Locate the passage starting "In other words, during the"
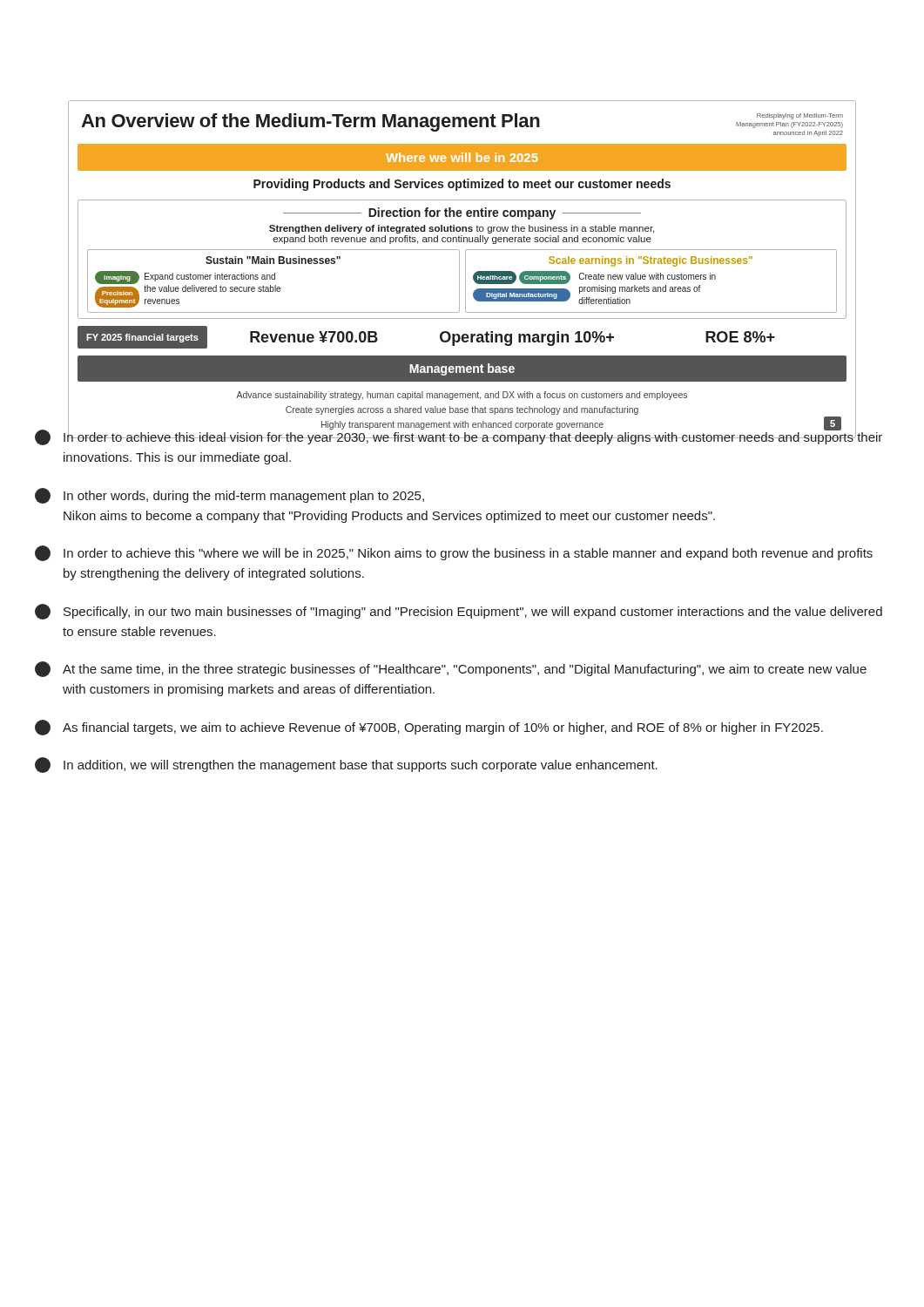924x1307 pixels. tap(462, 505)
